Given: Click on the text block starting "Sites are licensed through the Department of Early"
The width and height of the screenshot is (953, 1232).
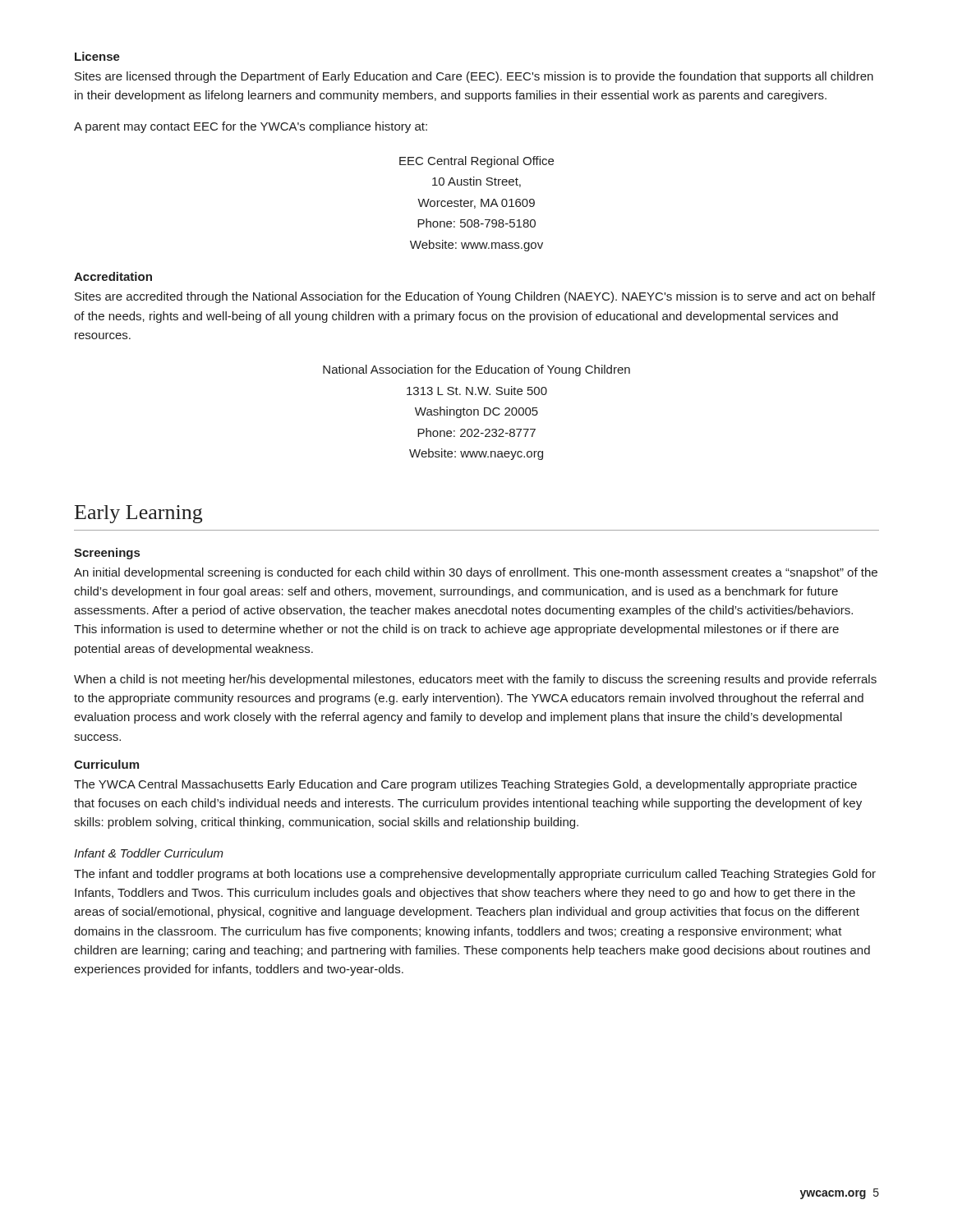Looking at the screenshot, I should 476,86.
